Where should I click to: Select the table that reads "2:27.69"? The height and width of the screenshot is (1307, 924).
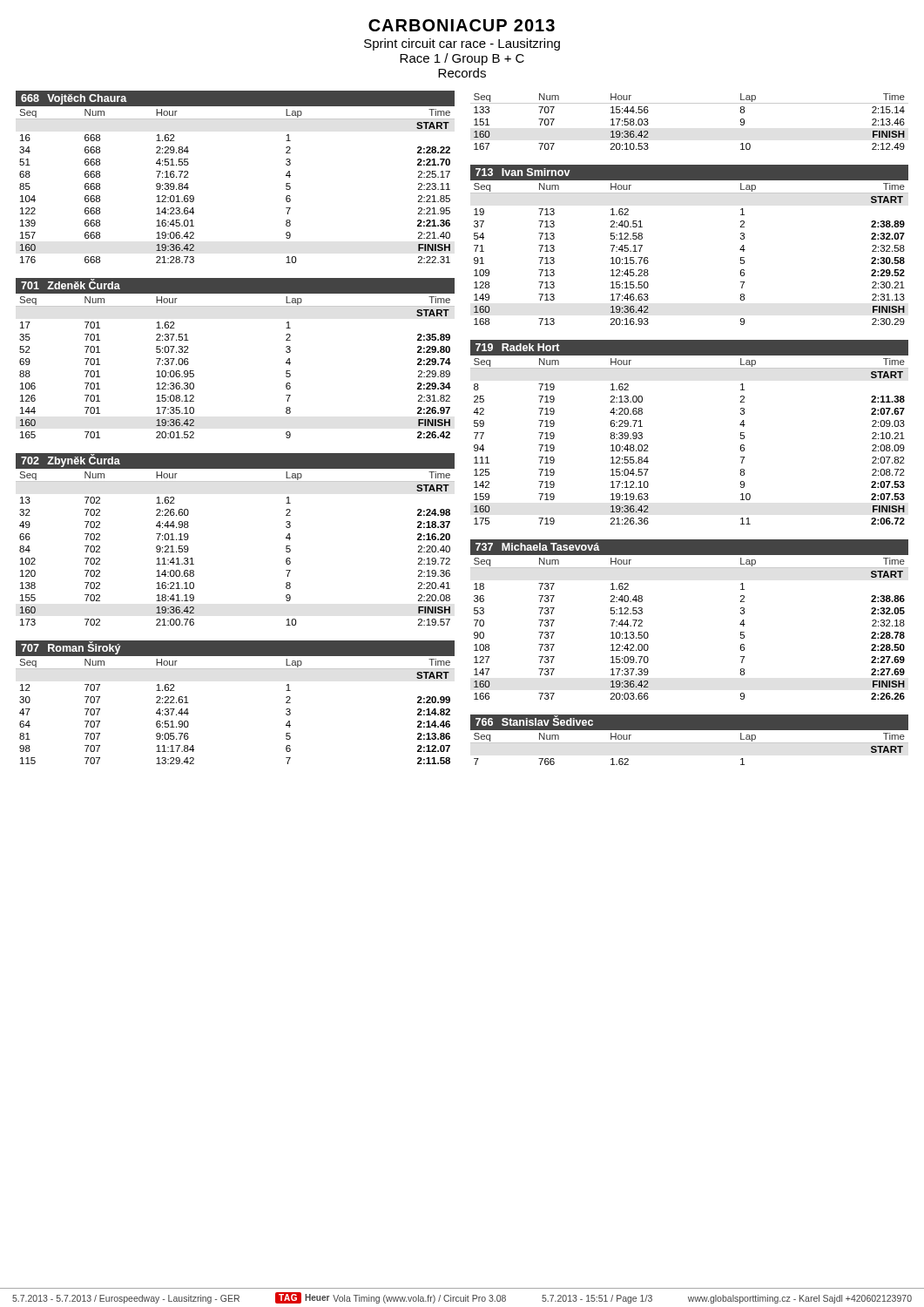point(689,621)
